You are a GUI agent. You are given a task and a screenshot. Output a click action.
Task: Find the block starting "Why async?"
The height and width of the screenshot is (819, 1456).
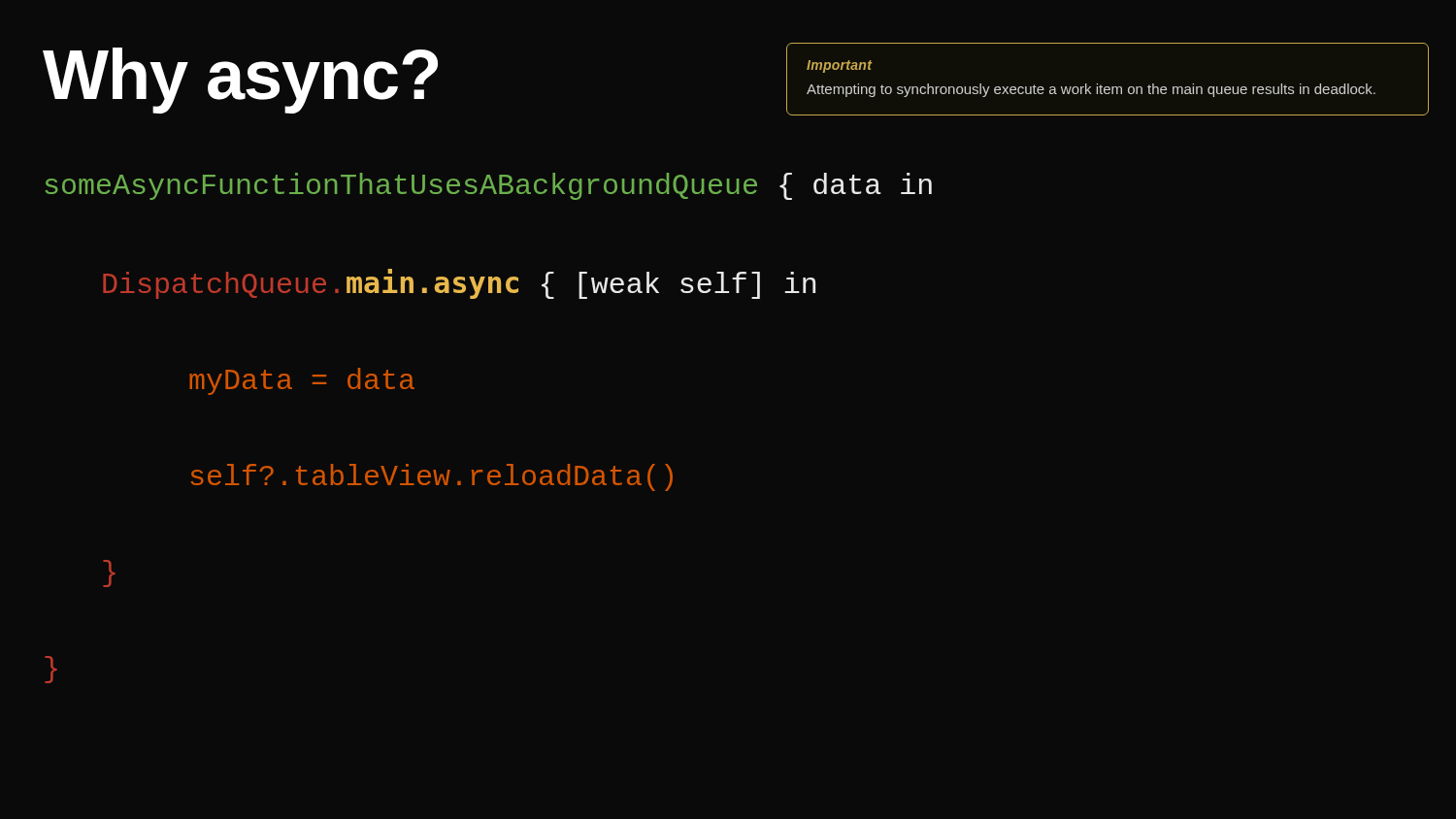coord(242,75)
